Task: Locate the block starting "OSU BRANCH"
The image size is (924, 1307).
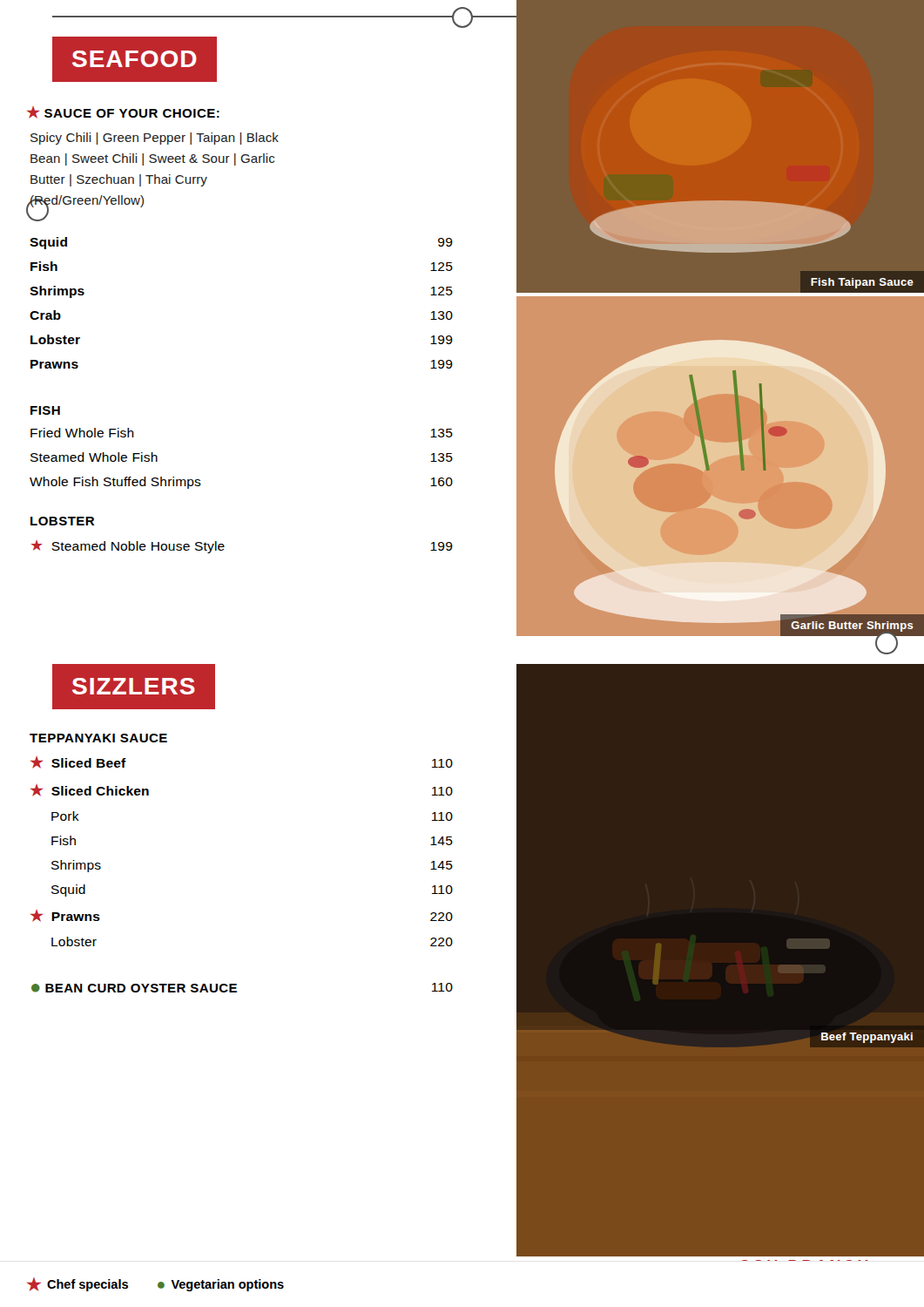Action: coord(804,1266)
